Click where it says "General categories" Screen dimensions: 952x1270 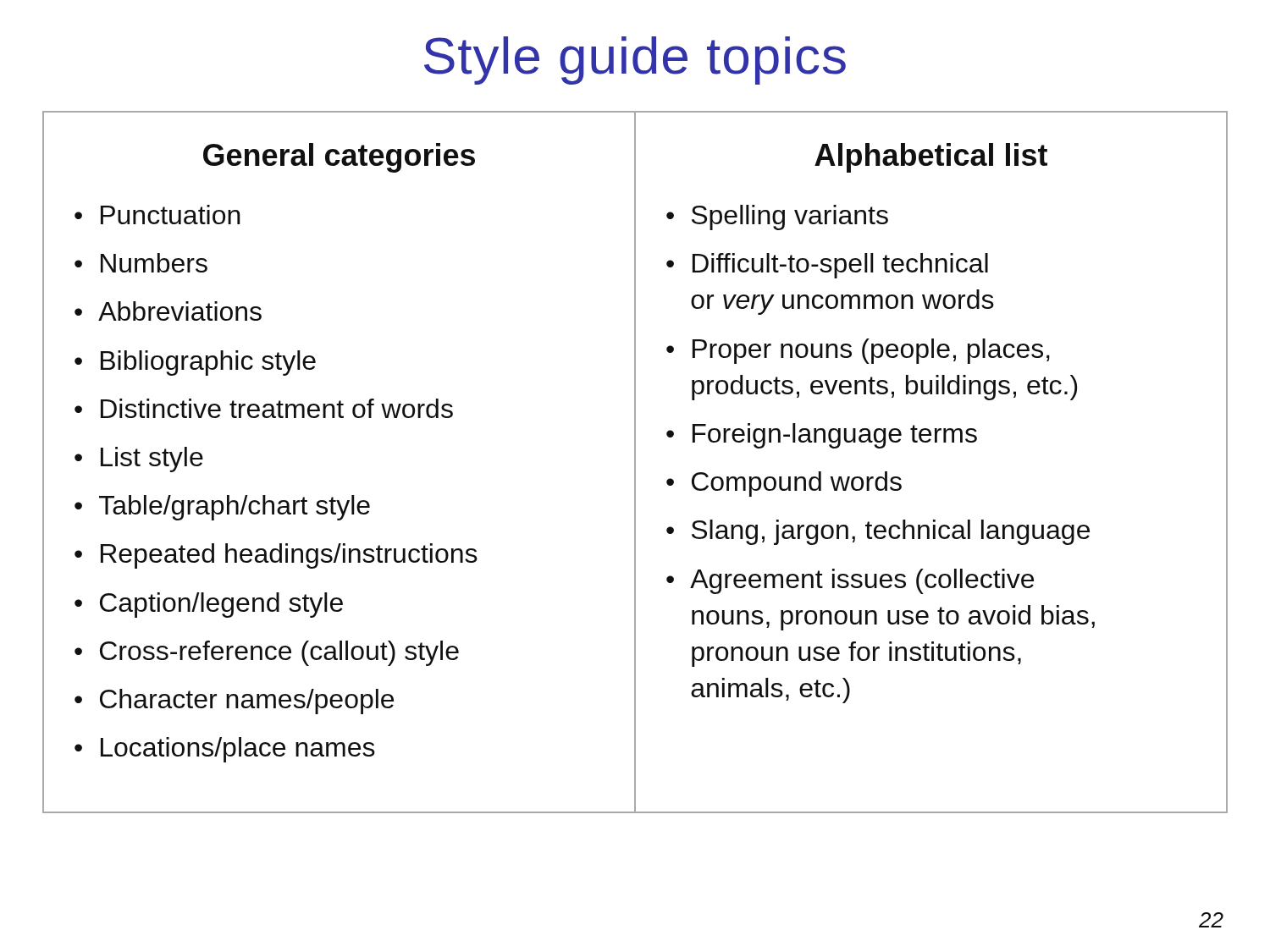tap(339, 155)
